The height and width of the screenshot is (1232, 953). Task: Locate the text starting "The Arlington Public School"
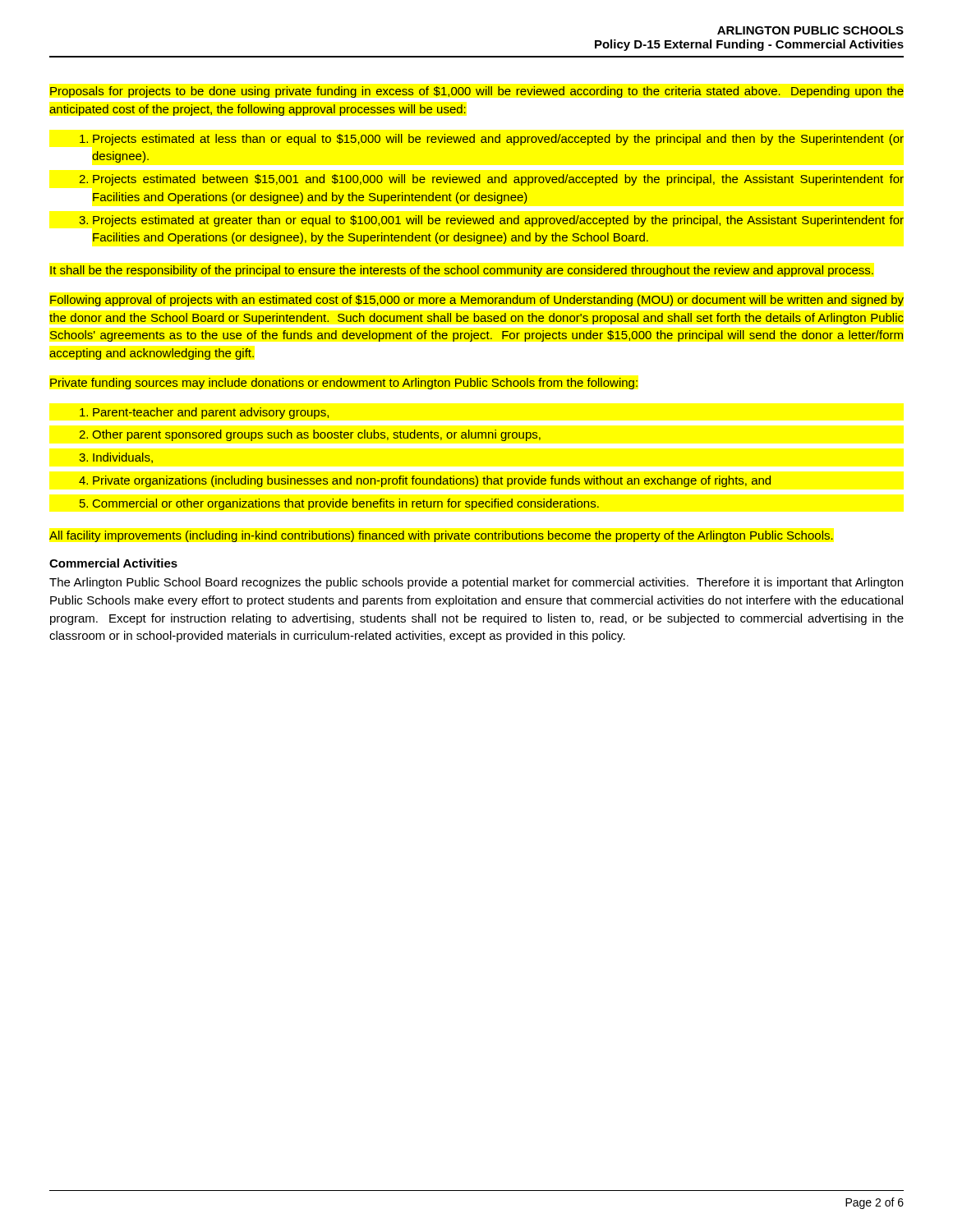point(476,609)
